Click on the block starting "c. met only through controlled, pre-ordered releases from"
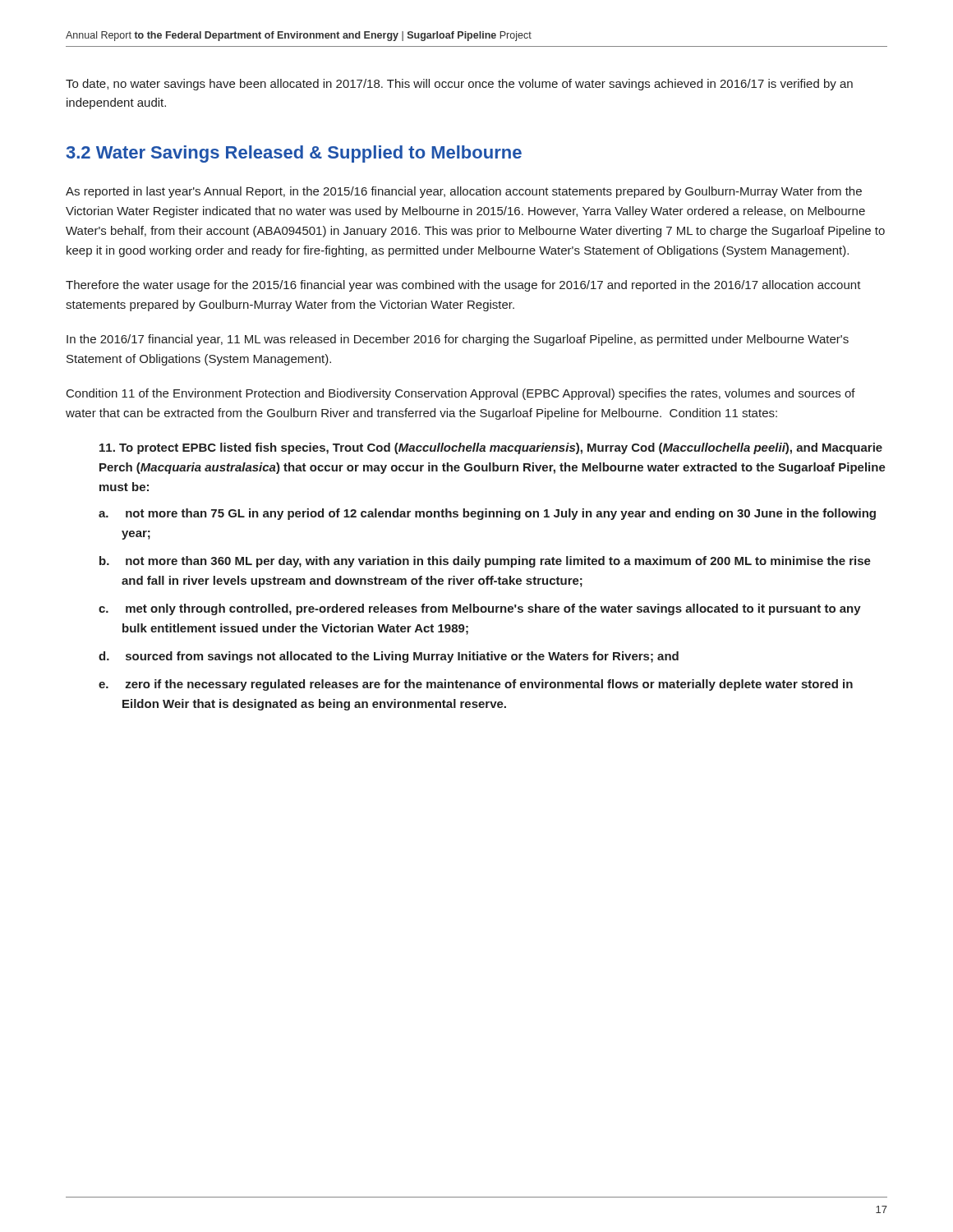953x1232 pixels. pos(493,618)
